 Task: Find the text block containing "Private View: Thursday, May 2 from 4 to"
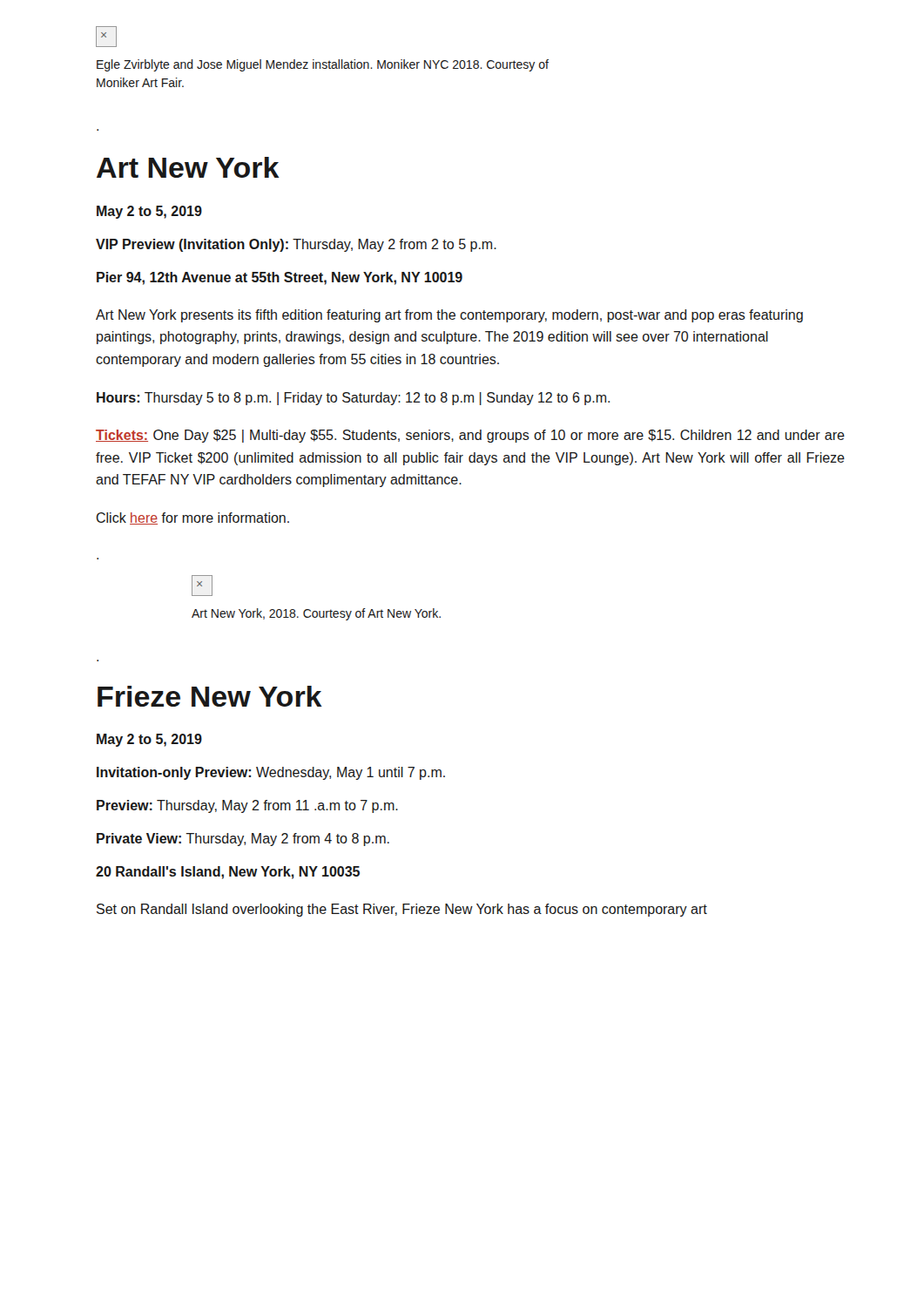click(x=243, y=840)
